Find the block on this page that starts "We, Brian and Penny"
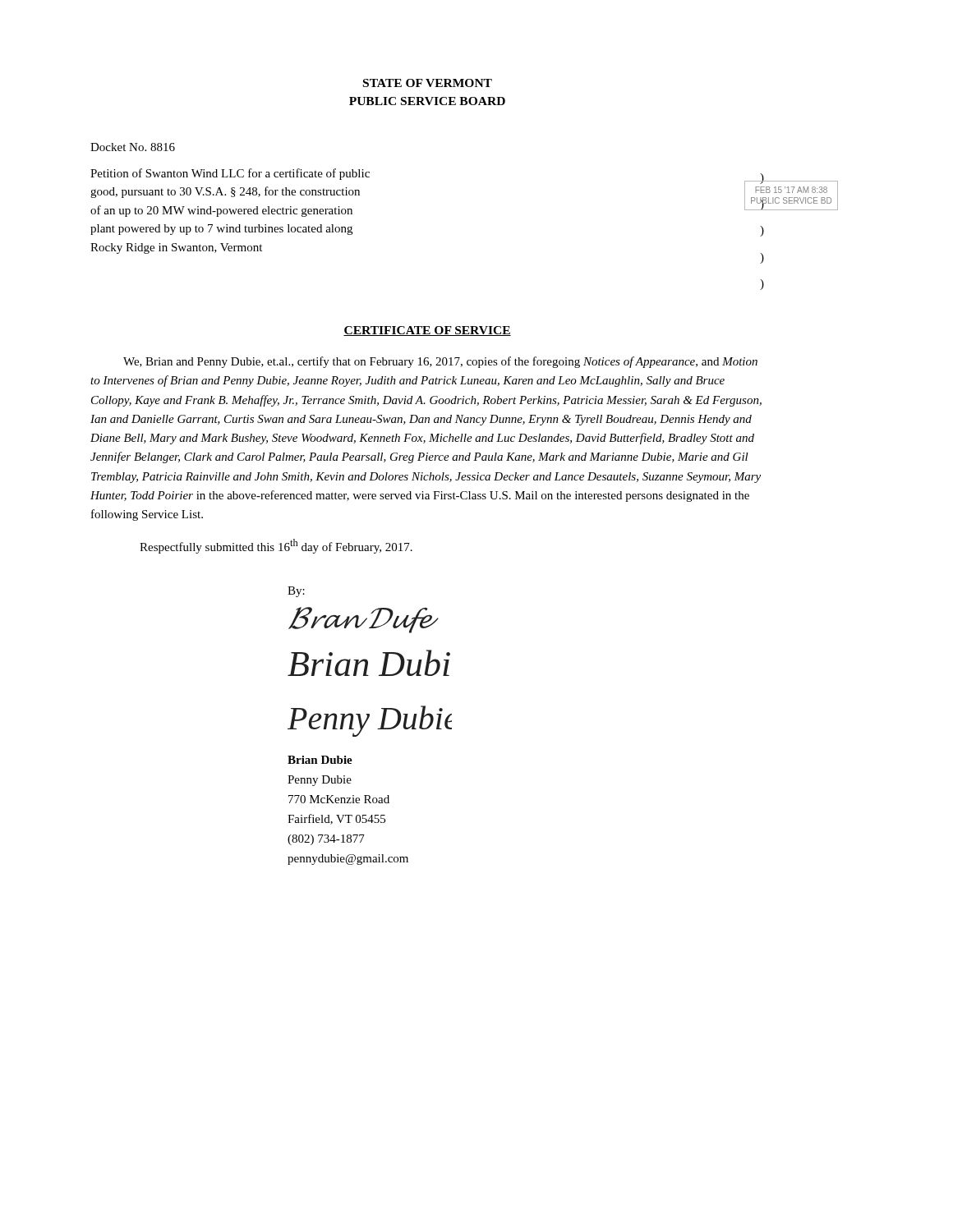This screenshot has height=1232, width=953. click(x=426, y=438)
